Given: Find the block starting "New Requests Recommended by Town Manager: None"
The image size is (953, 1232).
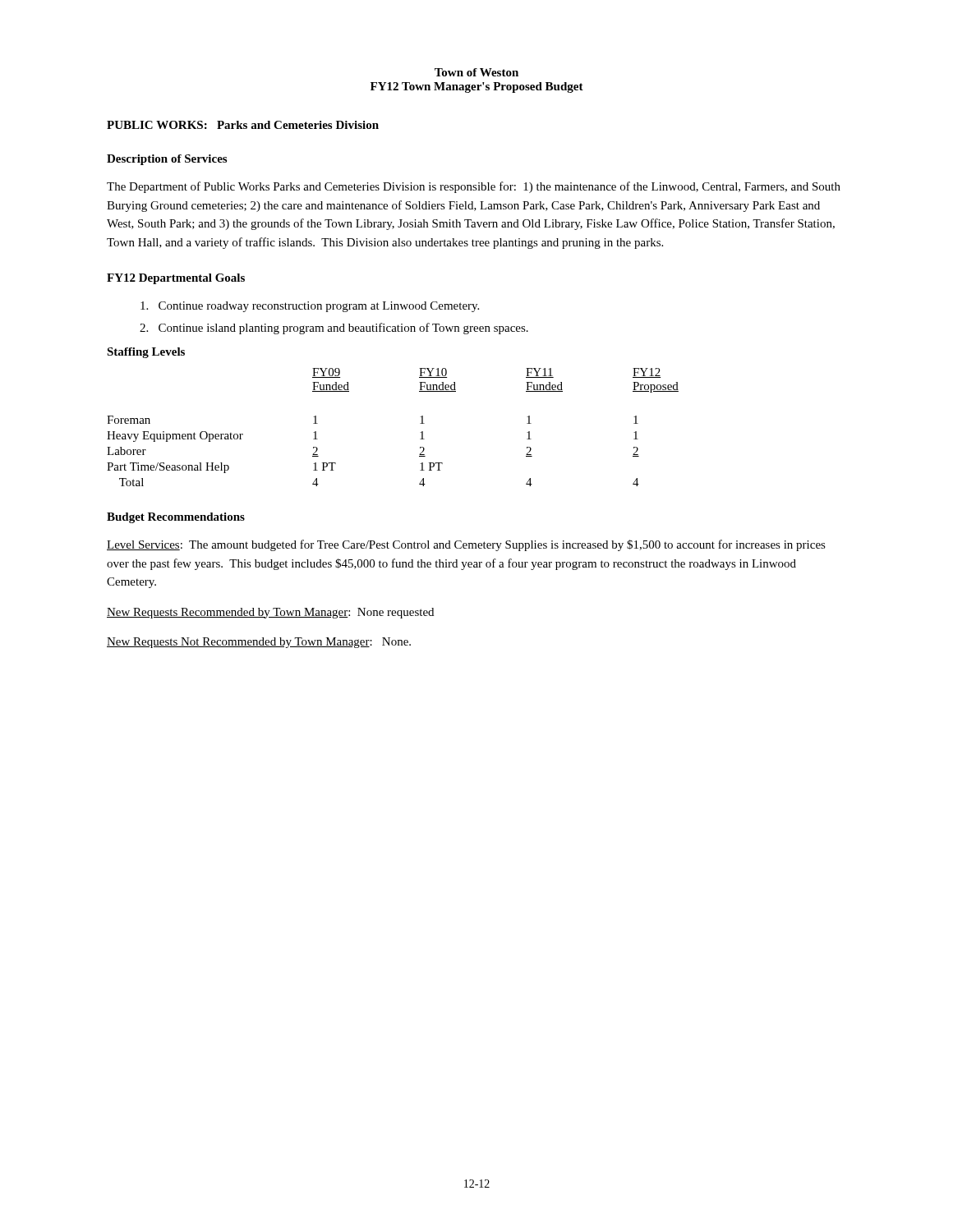Looking at the screenshot, I should (x=271, y=612).
